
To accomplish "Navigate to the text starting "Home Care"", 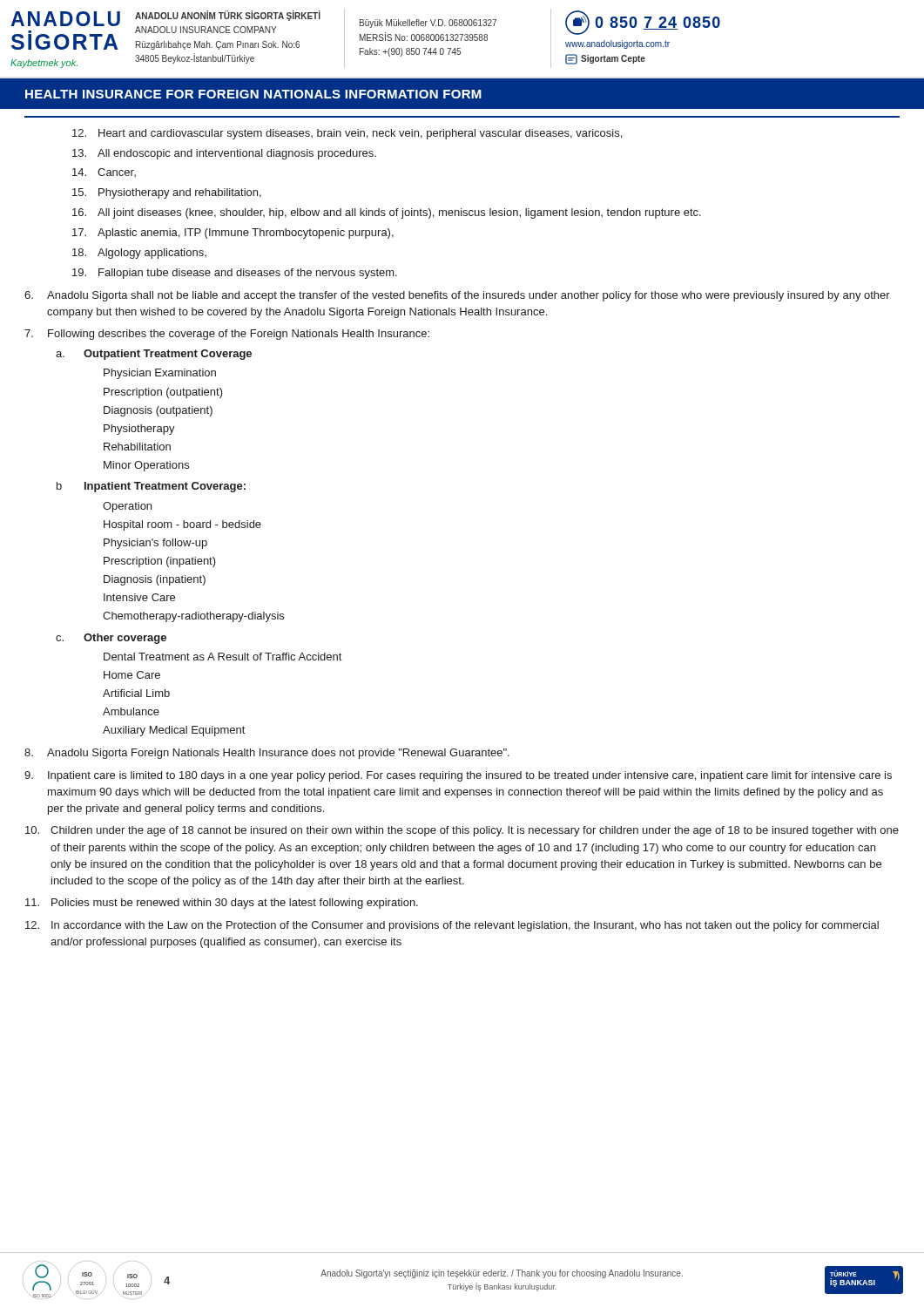I will coord(132,675).
